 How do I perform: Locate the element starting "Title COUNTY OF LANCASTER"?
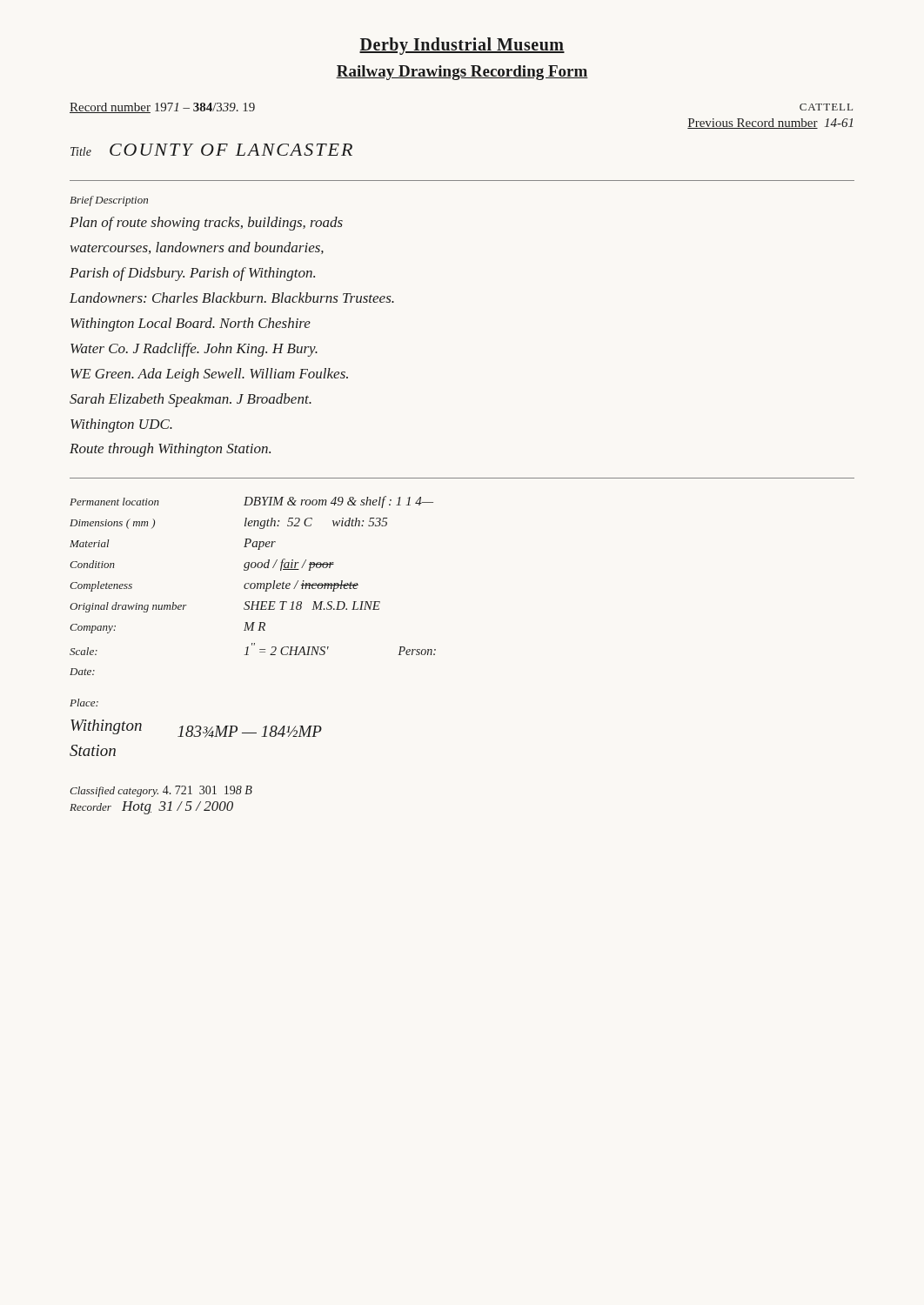pyautogui.click(x=212, y=150)
